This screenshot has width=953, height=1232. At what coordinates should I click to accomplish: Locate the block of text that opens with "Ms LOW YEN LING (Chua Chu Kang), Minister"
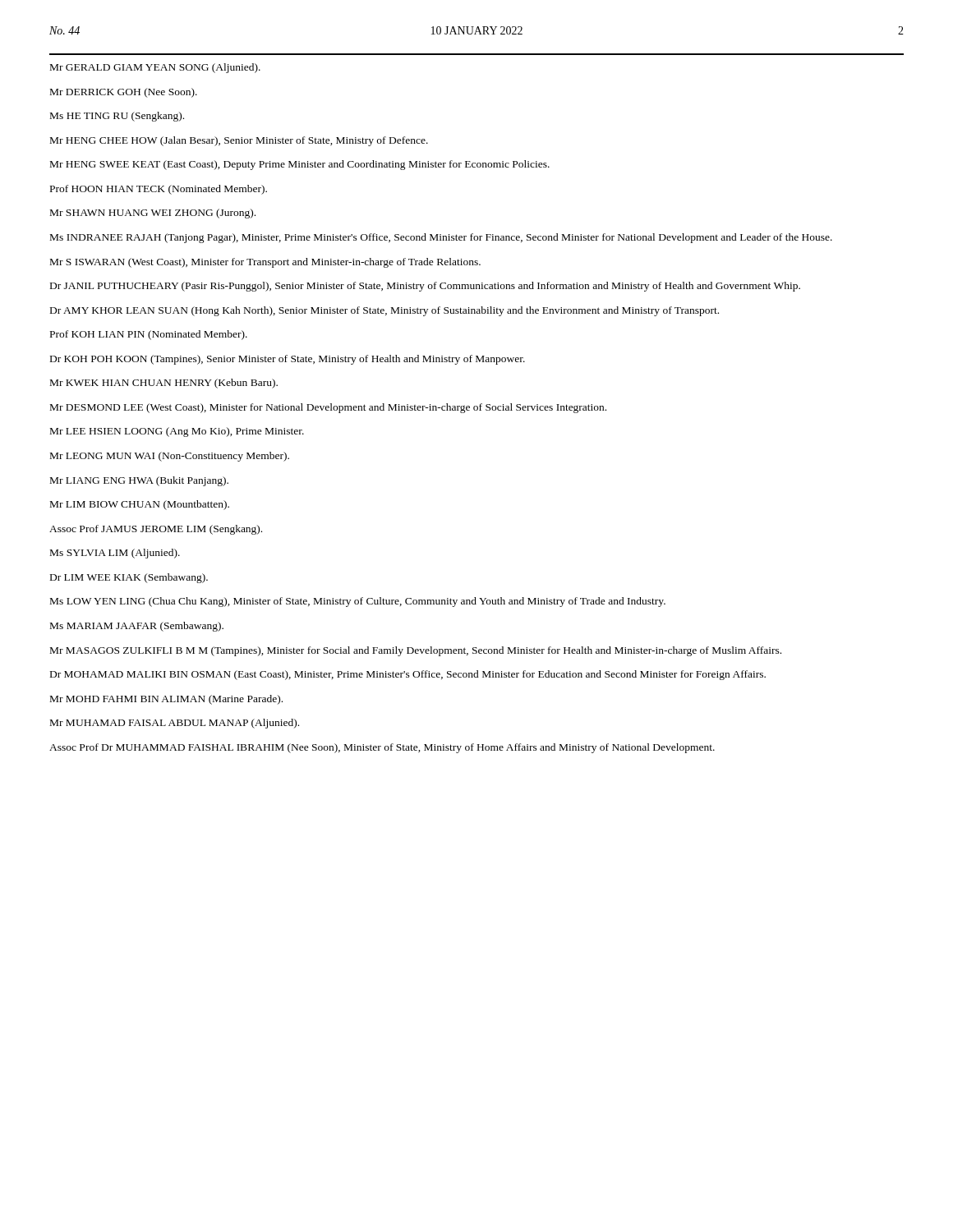click(358, 601)
